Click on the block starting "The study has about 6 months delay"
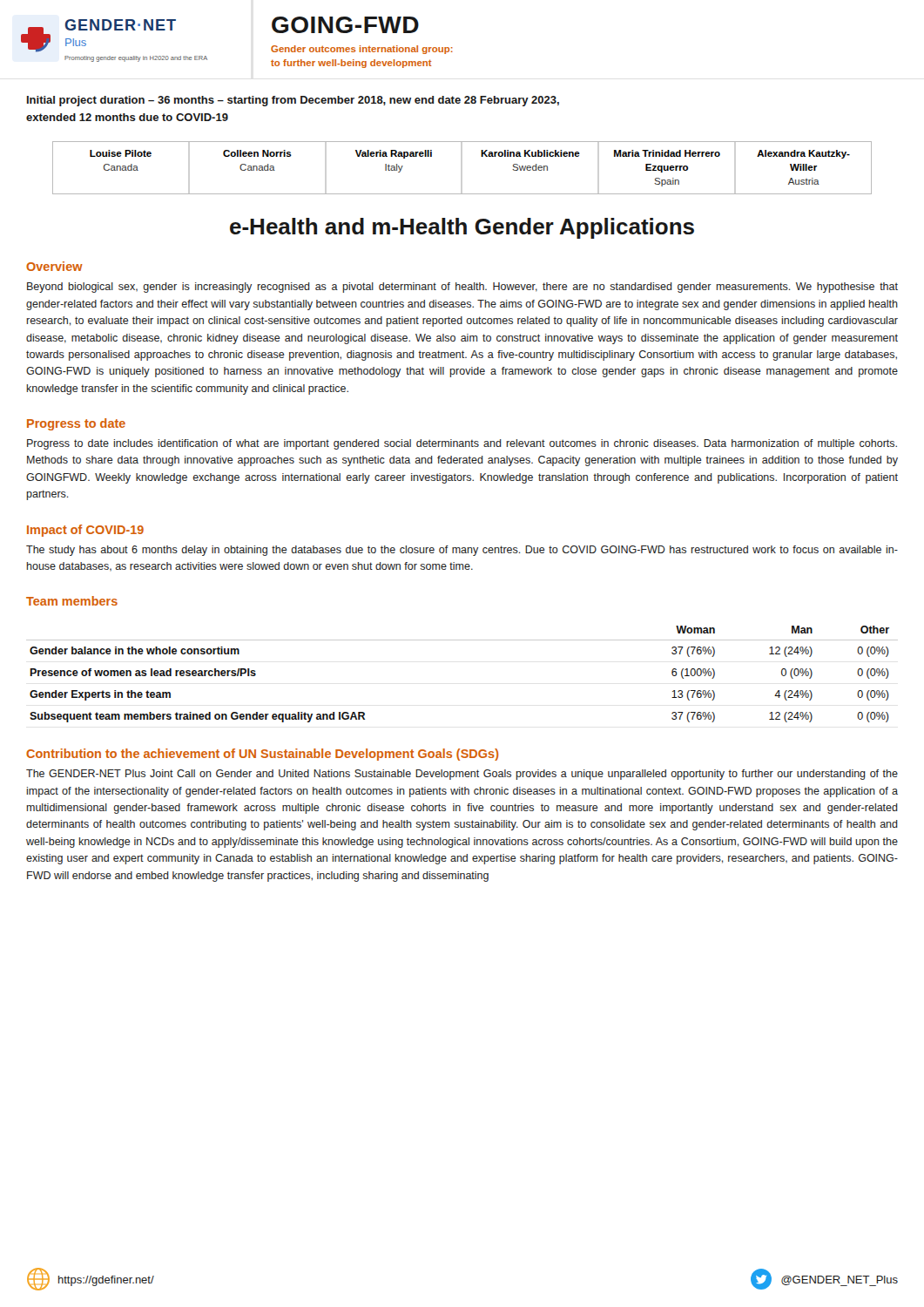The image size is (924, 1307). [x=462, y=558]
